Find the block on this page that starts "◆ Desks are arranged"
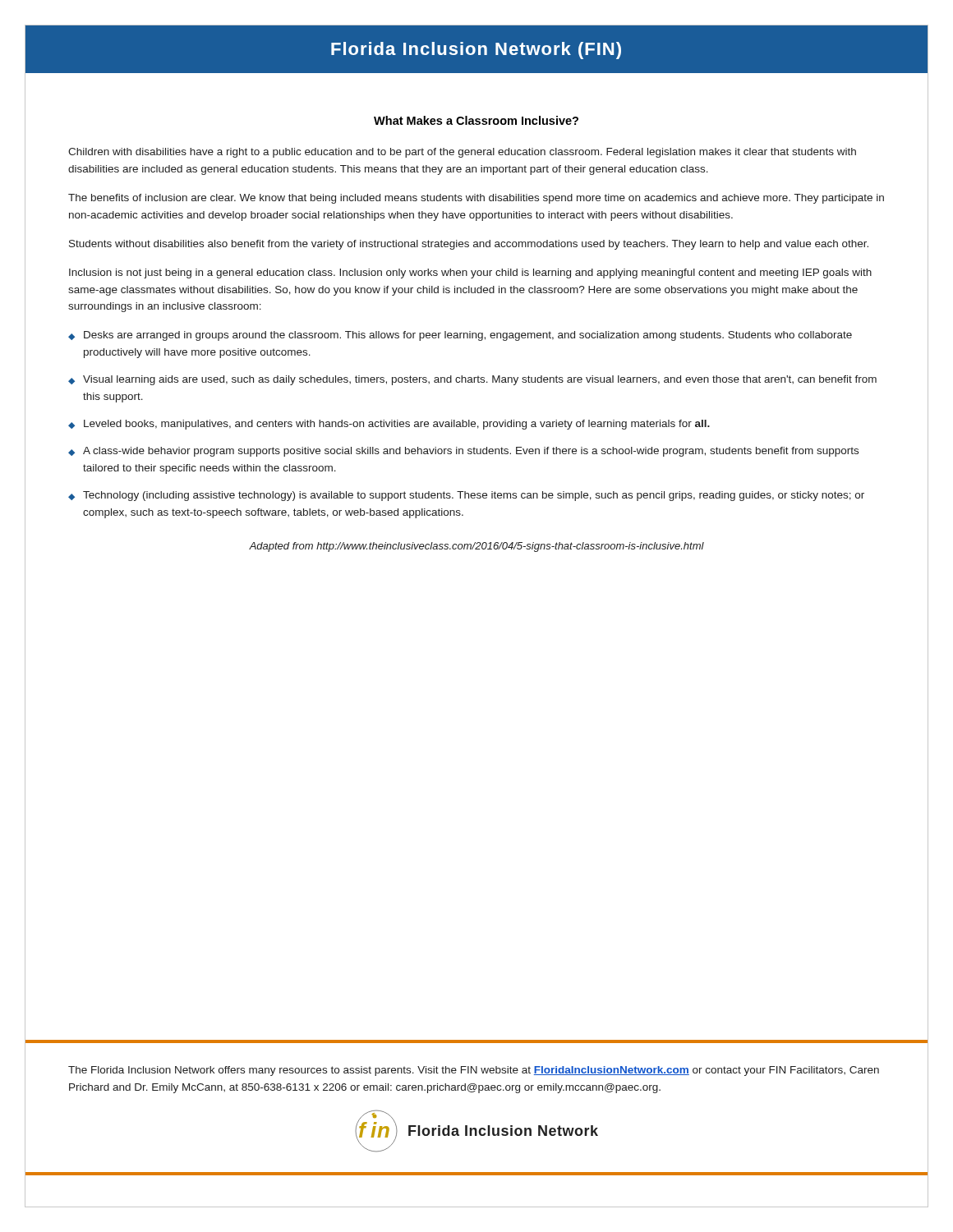 [476, 344]
